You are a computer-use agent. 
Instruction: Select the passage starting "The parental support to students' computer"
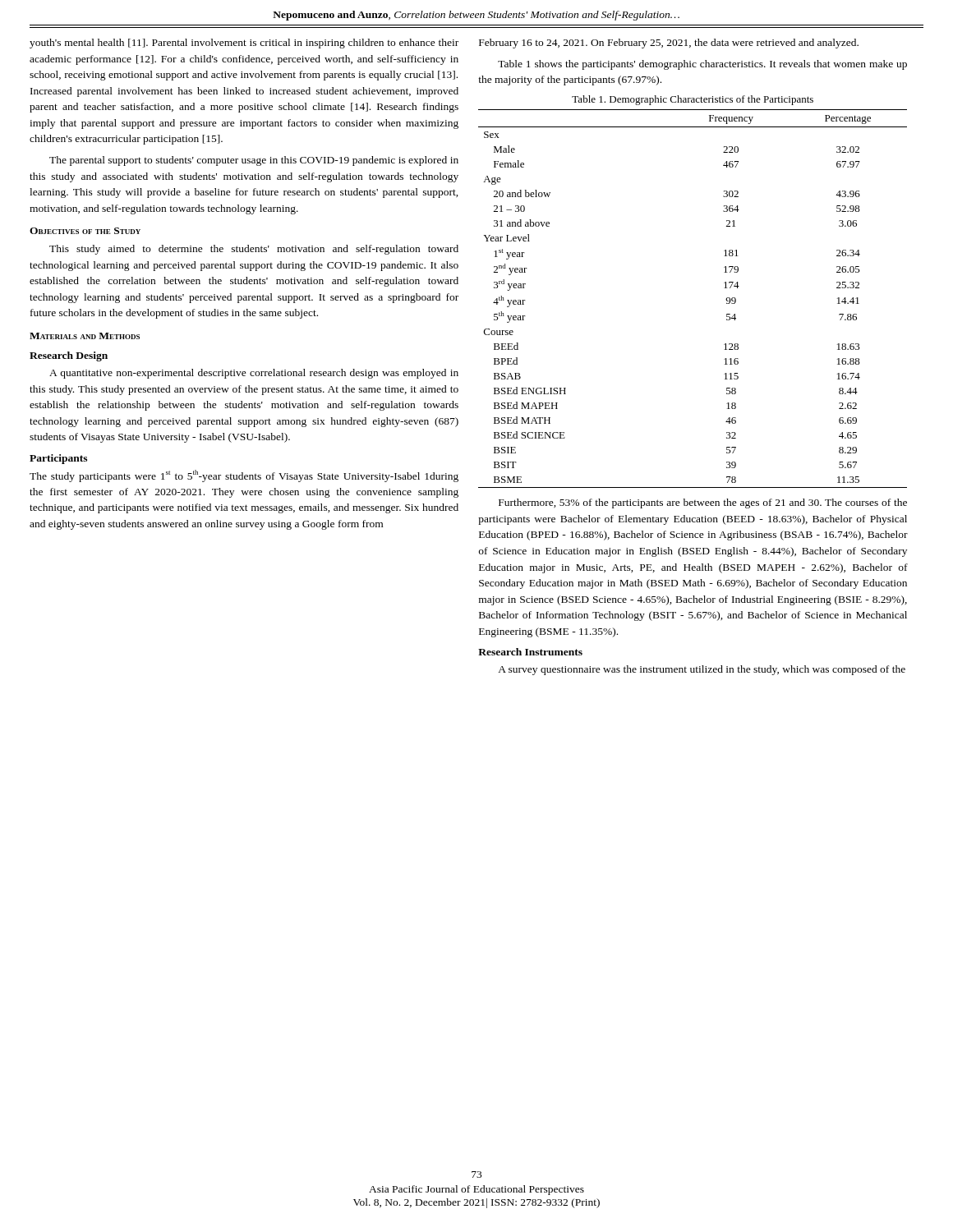tap(244, 184)
